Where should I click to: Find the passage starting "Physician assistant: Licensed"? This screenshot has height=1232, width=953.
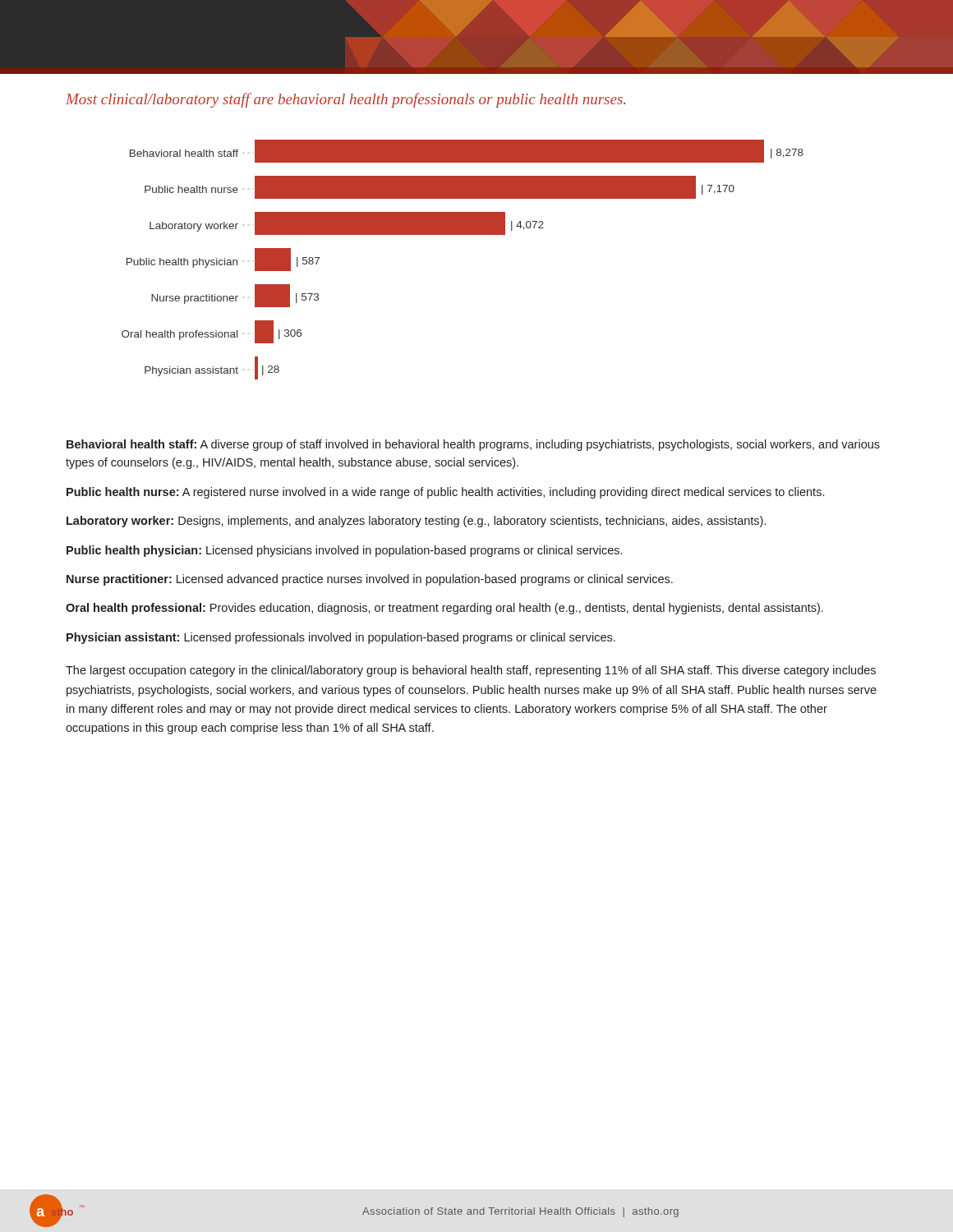tap(341, 637)
